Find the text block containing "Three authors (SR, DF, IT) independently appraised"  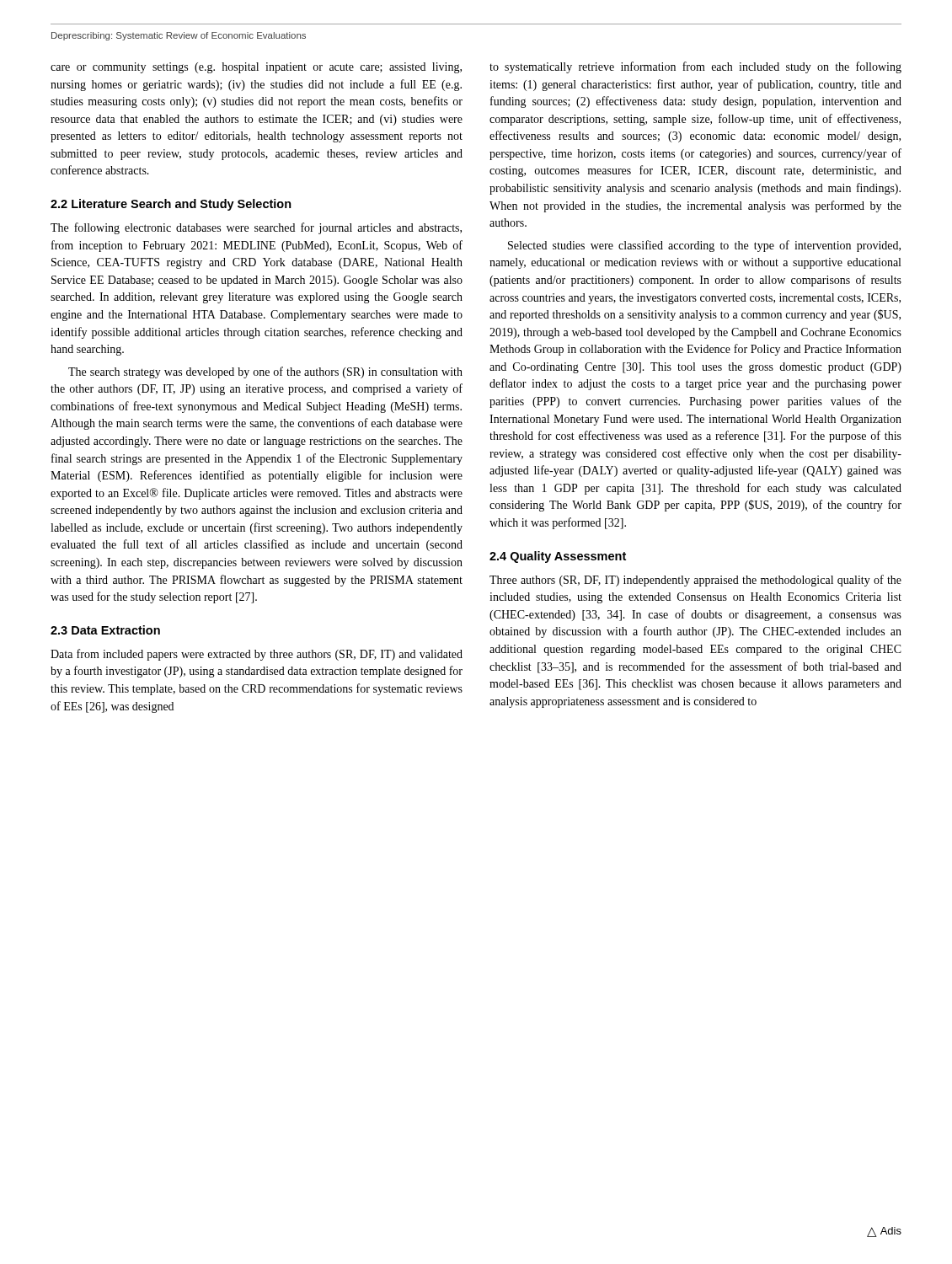pyautogui.click(x=695, y=641)
